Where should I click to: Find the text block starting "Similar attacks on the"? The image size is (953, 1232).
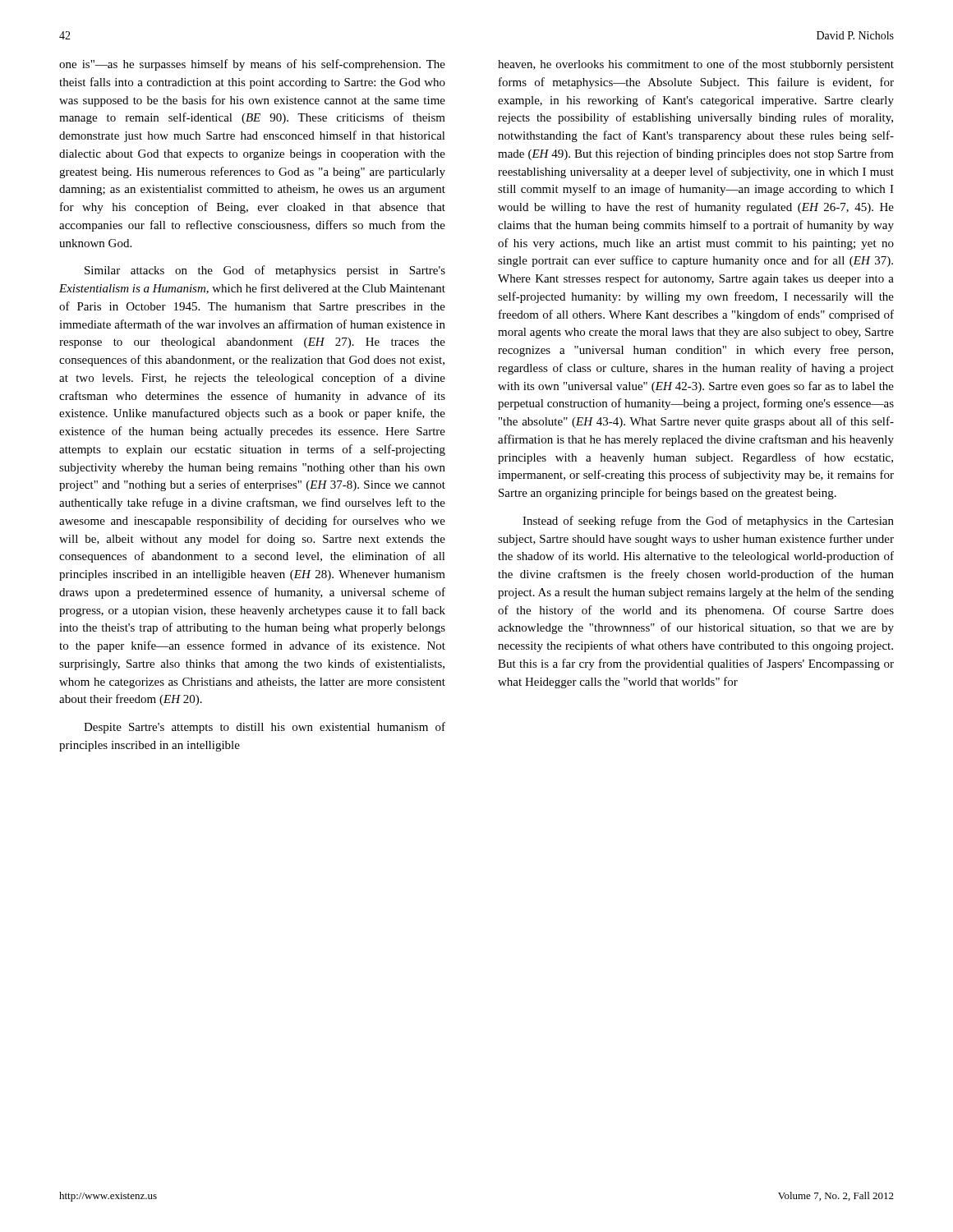coord(252,485)
